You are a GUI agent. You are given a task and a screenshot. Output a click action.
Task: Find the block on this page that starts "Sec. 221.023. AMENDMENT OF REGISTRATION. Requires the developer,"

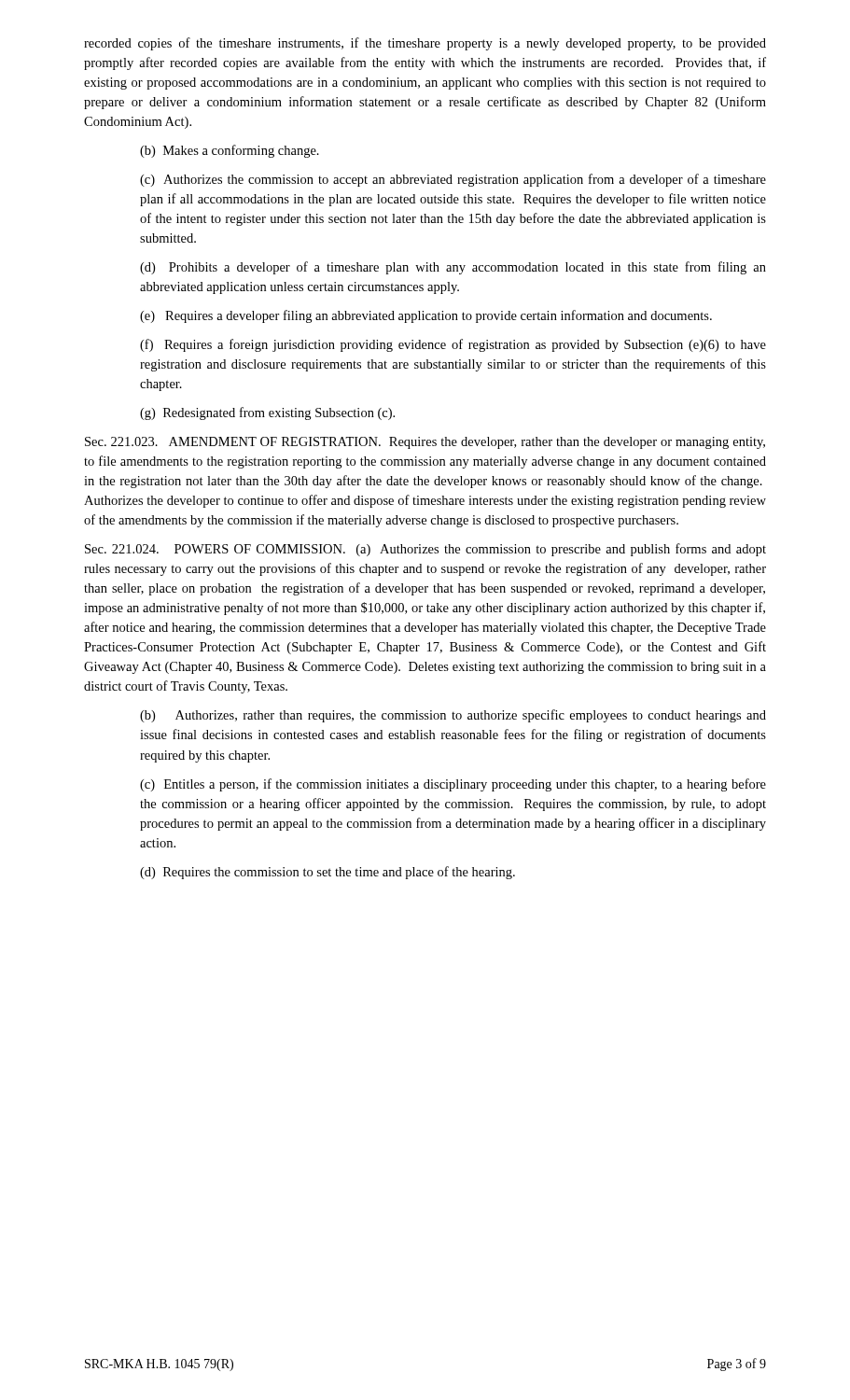(425, 481)
